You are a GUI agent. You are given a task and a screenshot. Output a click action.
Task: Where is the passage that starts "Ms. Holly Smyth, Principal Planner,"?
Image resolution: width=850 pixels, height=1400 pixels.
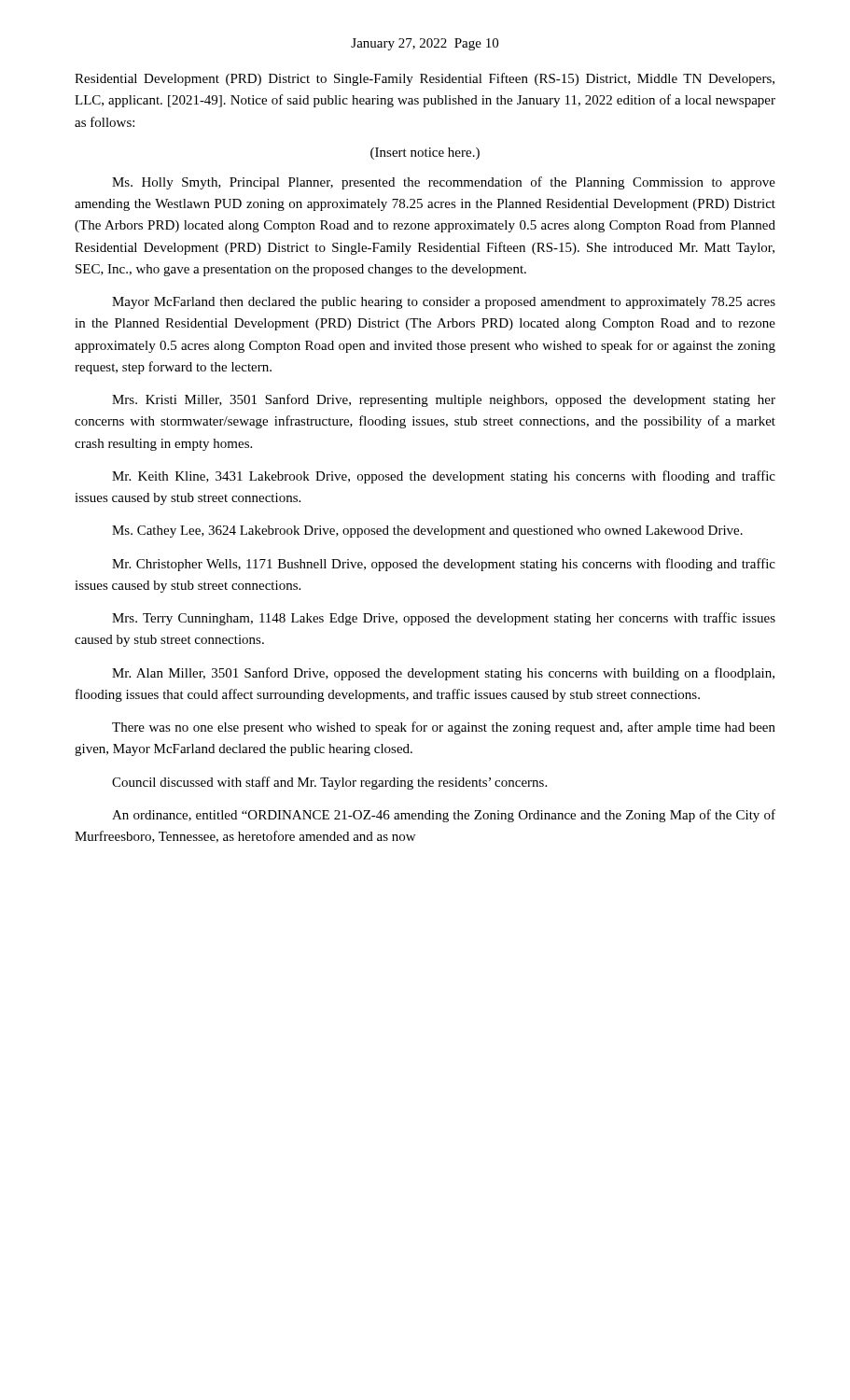tap(425, 225)
